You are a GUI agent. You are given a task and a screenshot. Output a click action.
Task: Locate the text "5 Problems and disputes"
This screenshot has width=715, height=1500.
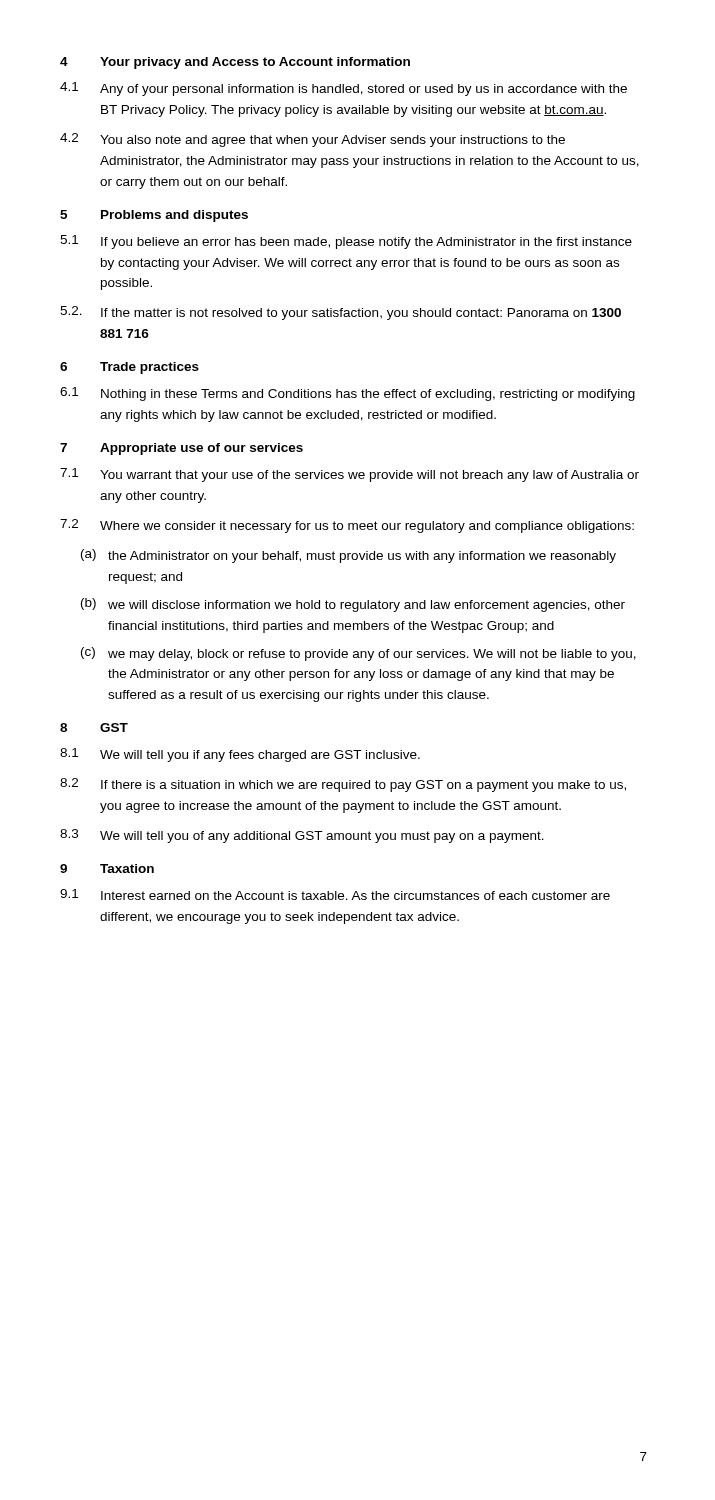pyautogui.click(x=154, y=214)
